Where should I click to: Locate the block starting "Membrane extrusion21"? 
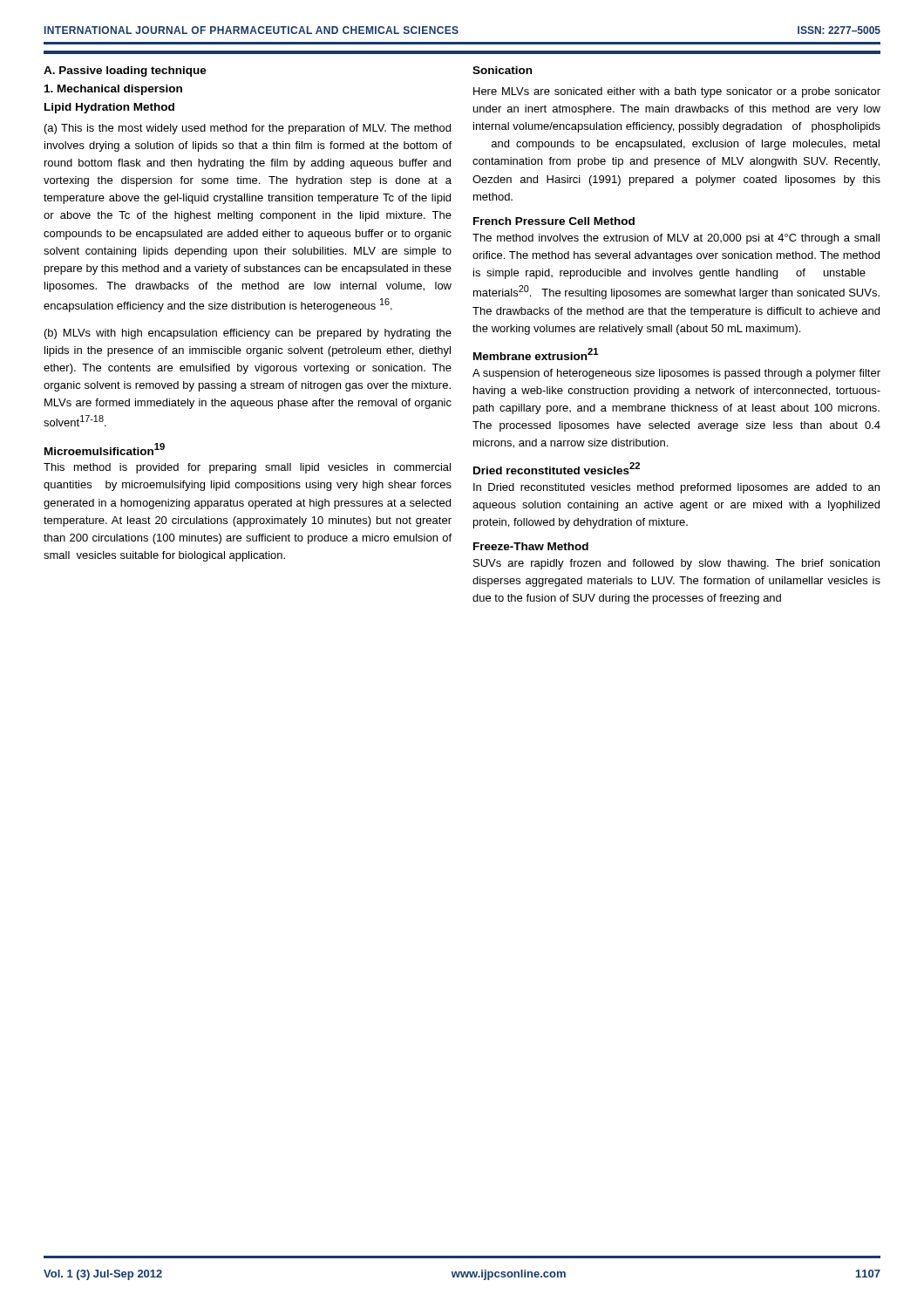pyautogui.click(x=535, y=354)
